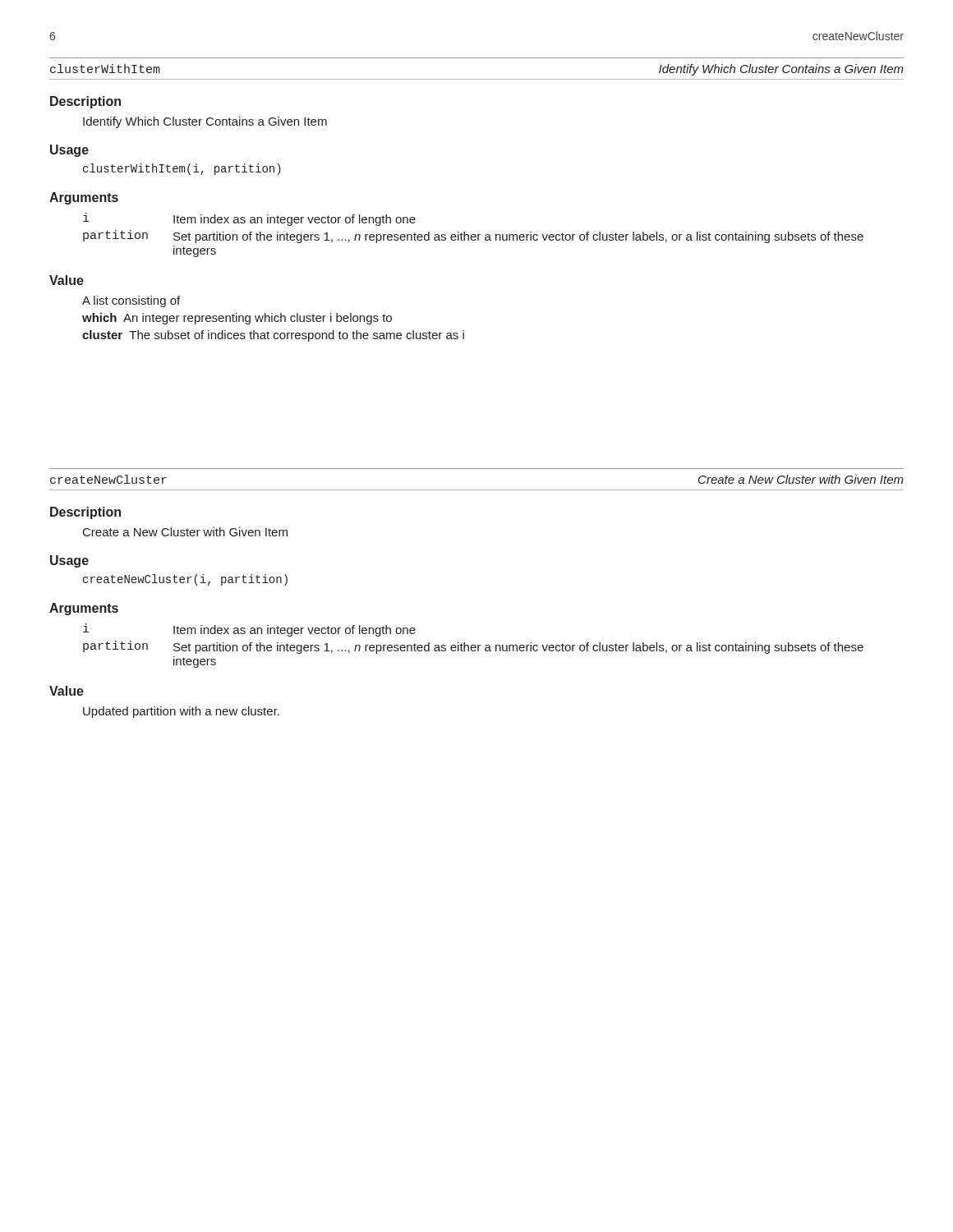Point to the title beginning "createNewCluster Create a New"
Image resolution: width=953 pixels, height=1232 pixels.
476,480
